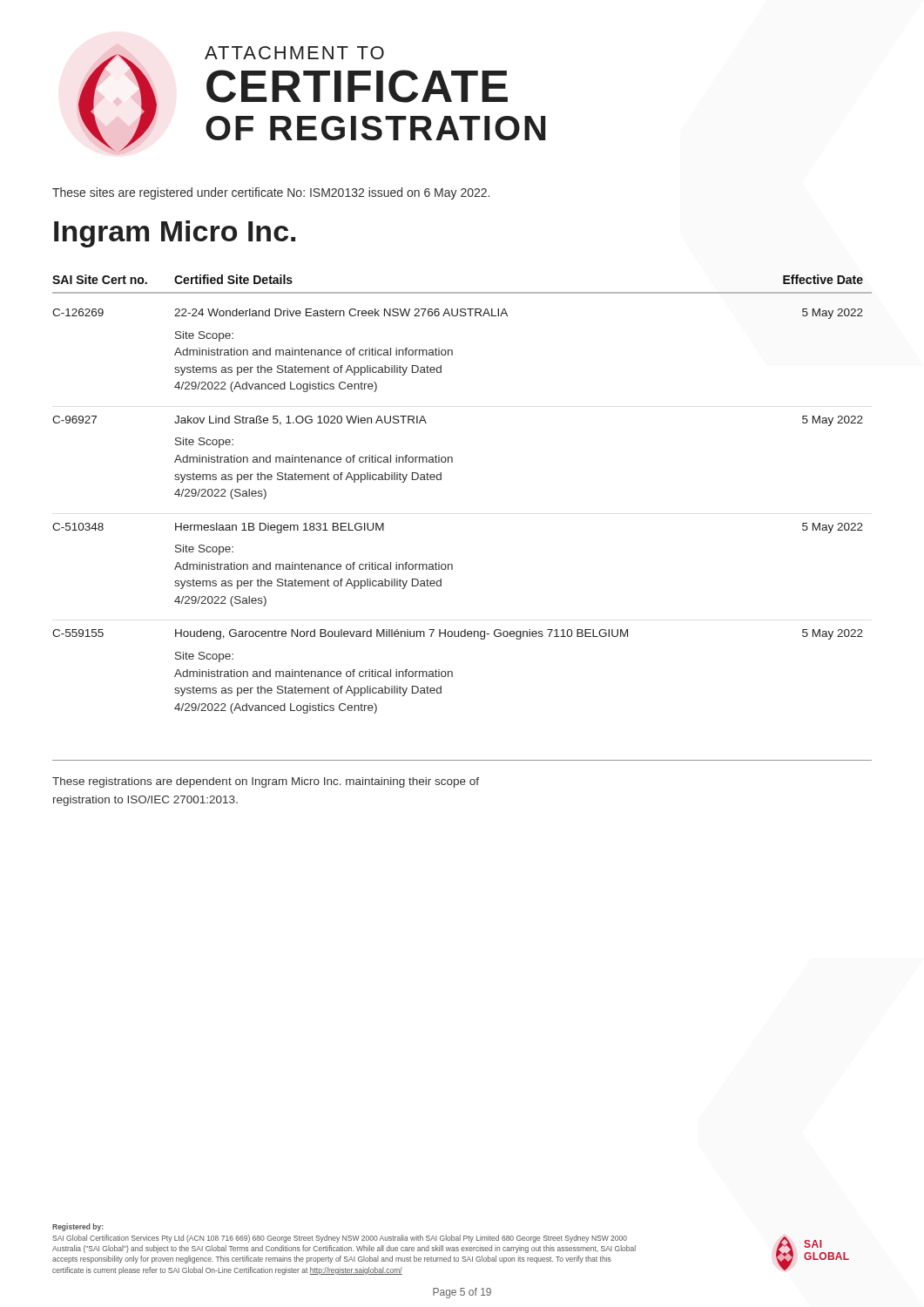Click on the footnote with the text "Registered by: SAI Global"
The height and width of the screenshot is (1307, 924).
348,1249
